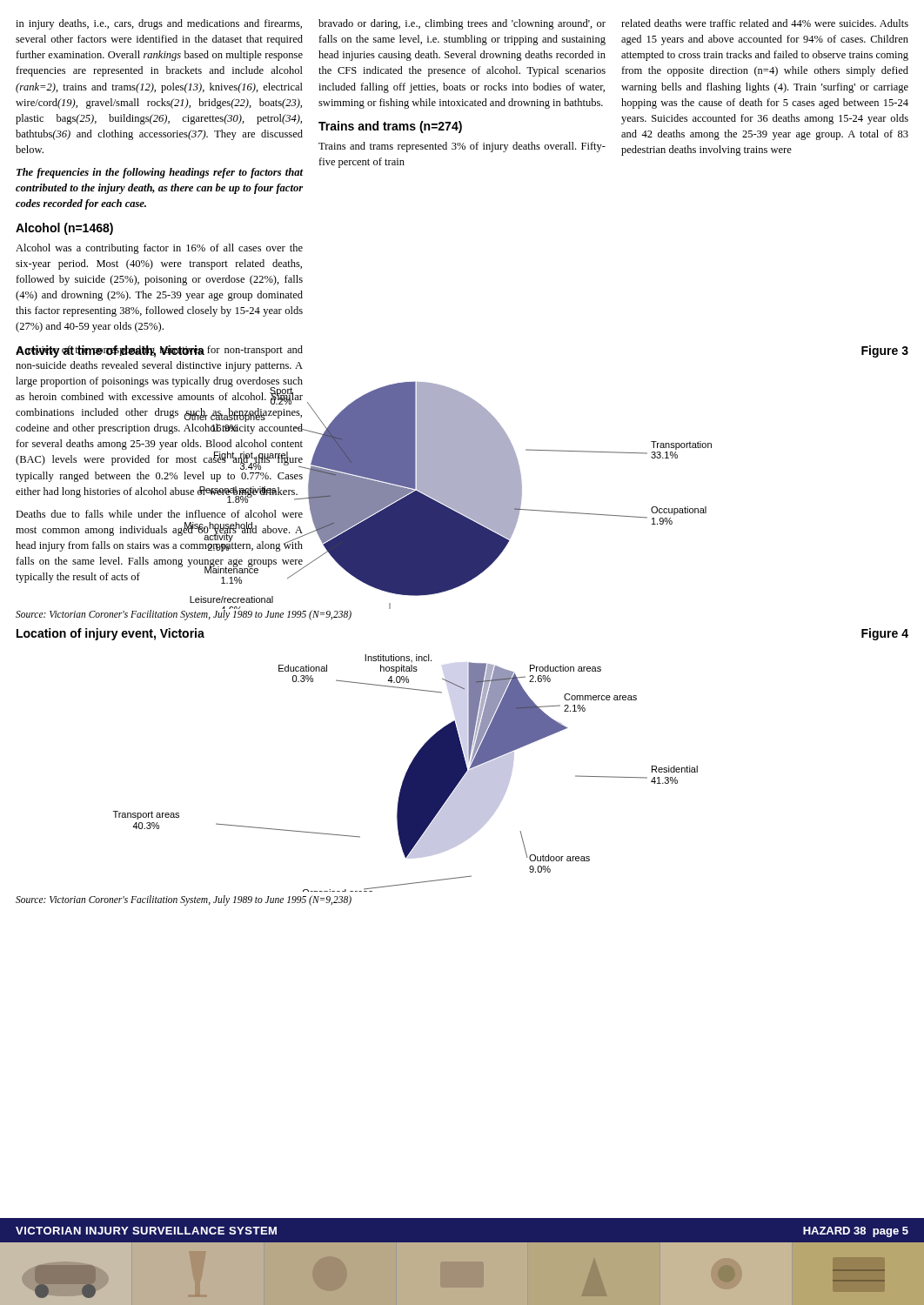Find the block on this page that starts "related deaths were"

[765, 87]
